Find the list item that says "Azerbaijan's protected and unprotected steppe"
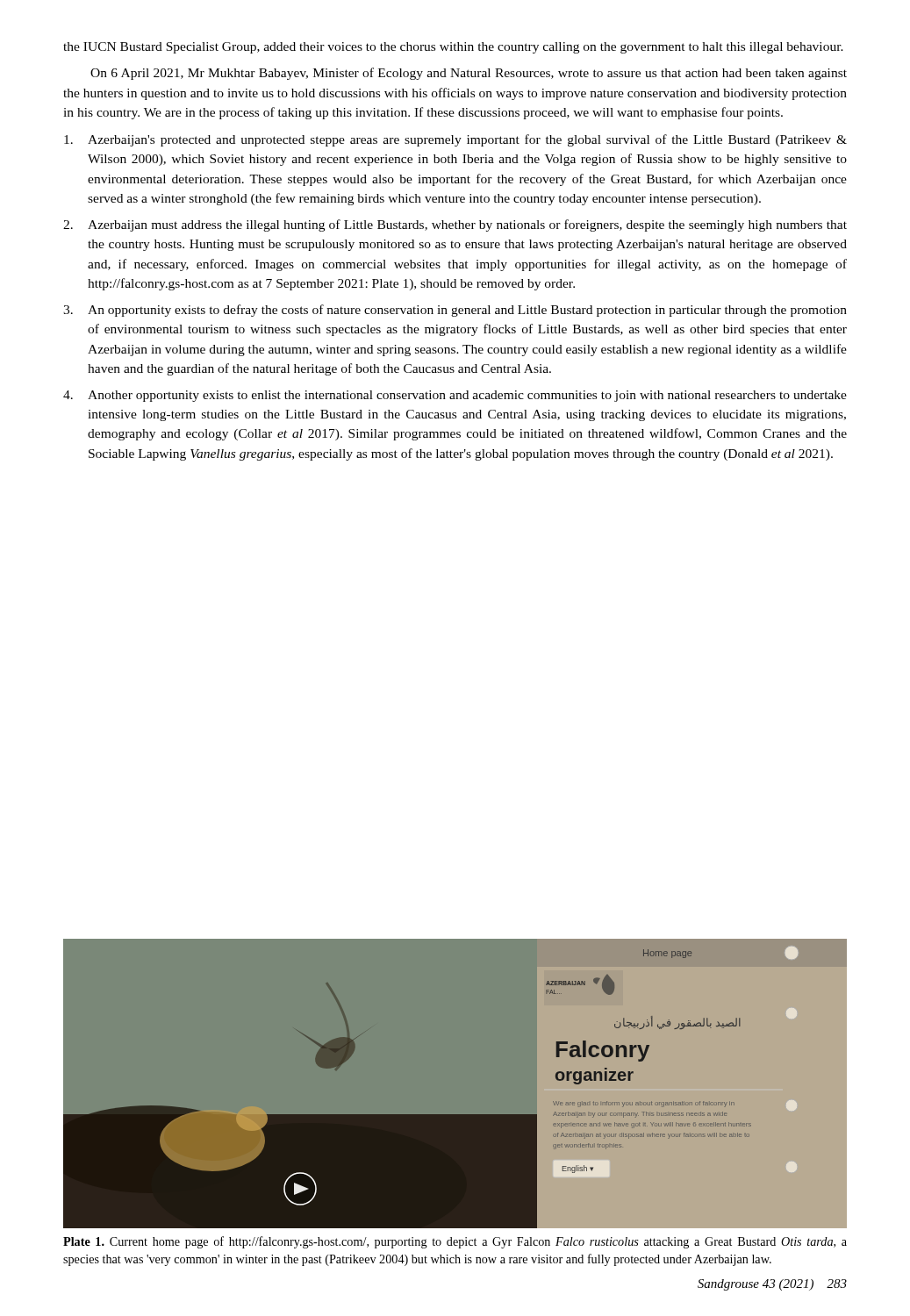Viewport: 910px width, 1316px height. [x=455, y=169]
